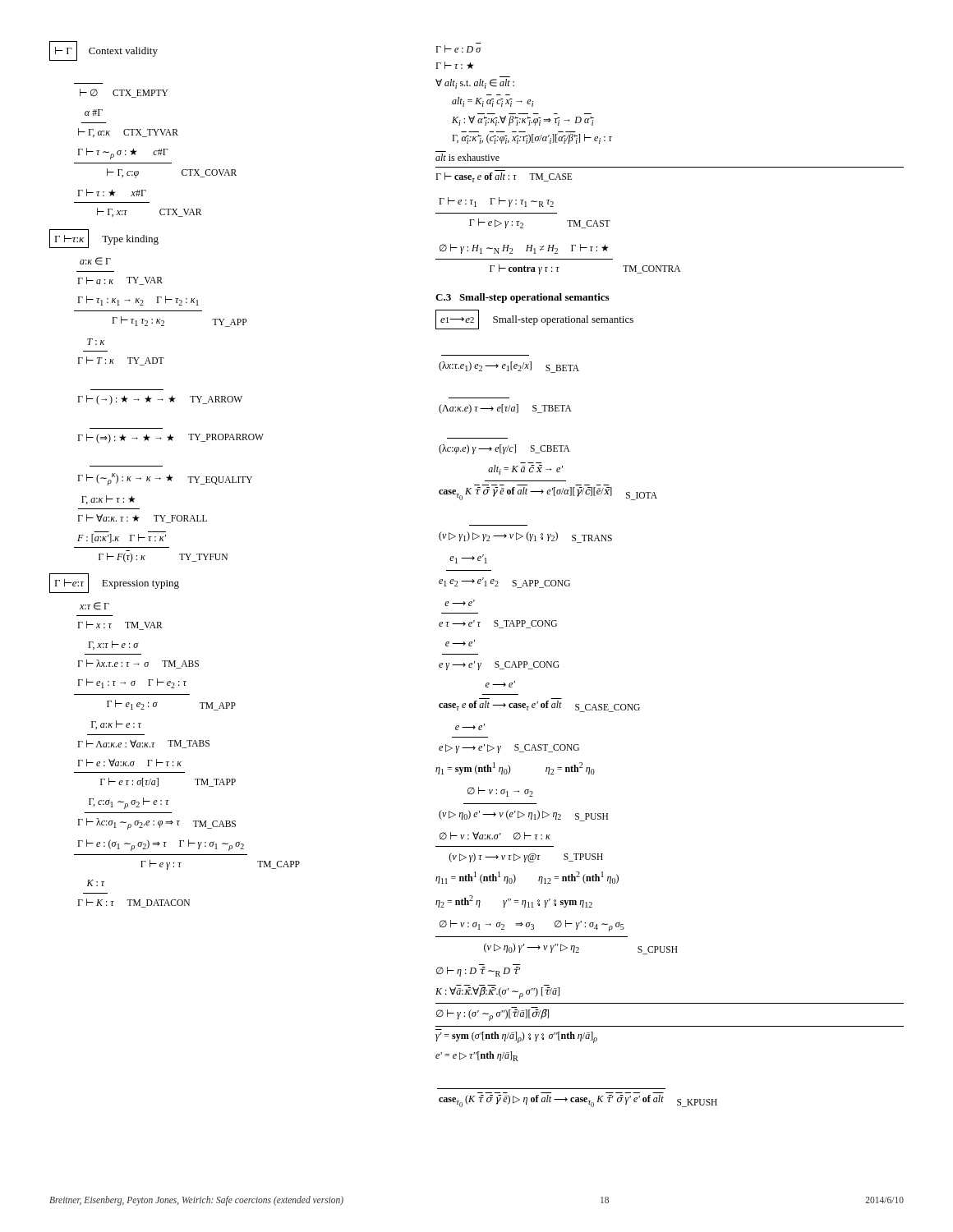
Task: Point to the text block starting "⊢ Γ Context"
Action: click(103, 51)
